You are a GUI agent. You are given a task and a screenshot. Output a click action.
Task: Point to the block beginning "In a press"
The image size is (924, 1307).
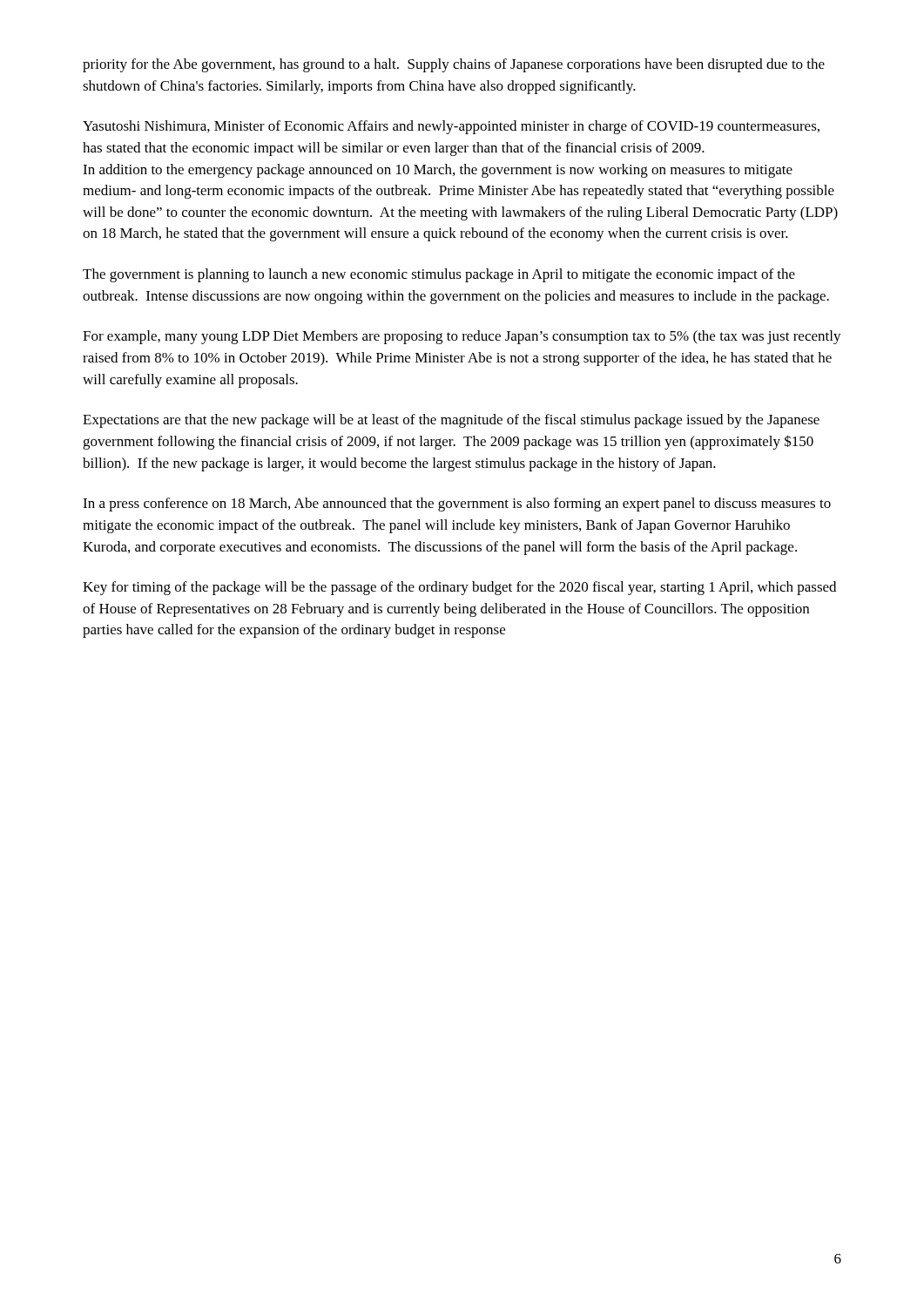point(457,525)
